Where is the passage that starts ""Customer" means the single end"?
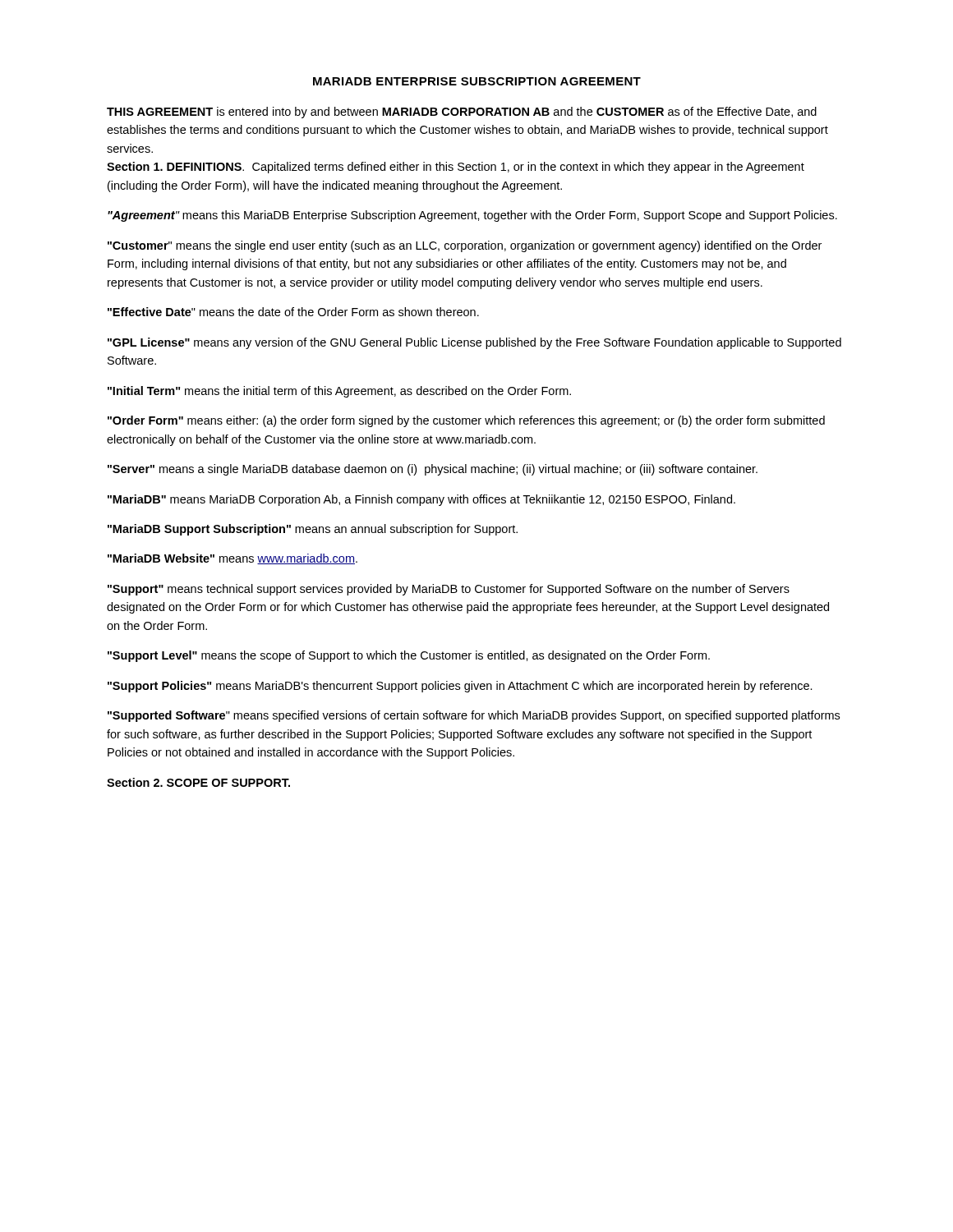 (x=464, y=264)
